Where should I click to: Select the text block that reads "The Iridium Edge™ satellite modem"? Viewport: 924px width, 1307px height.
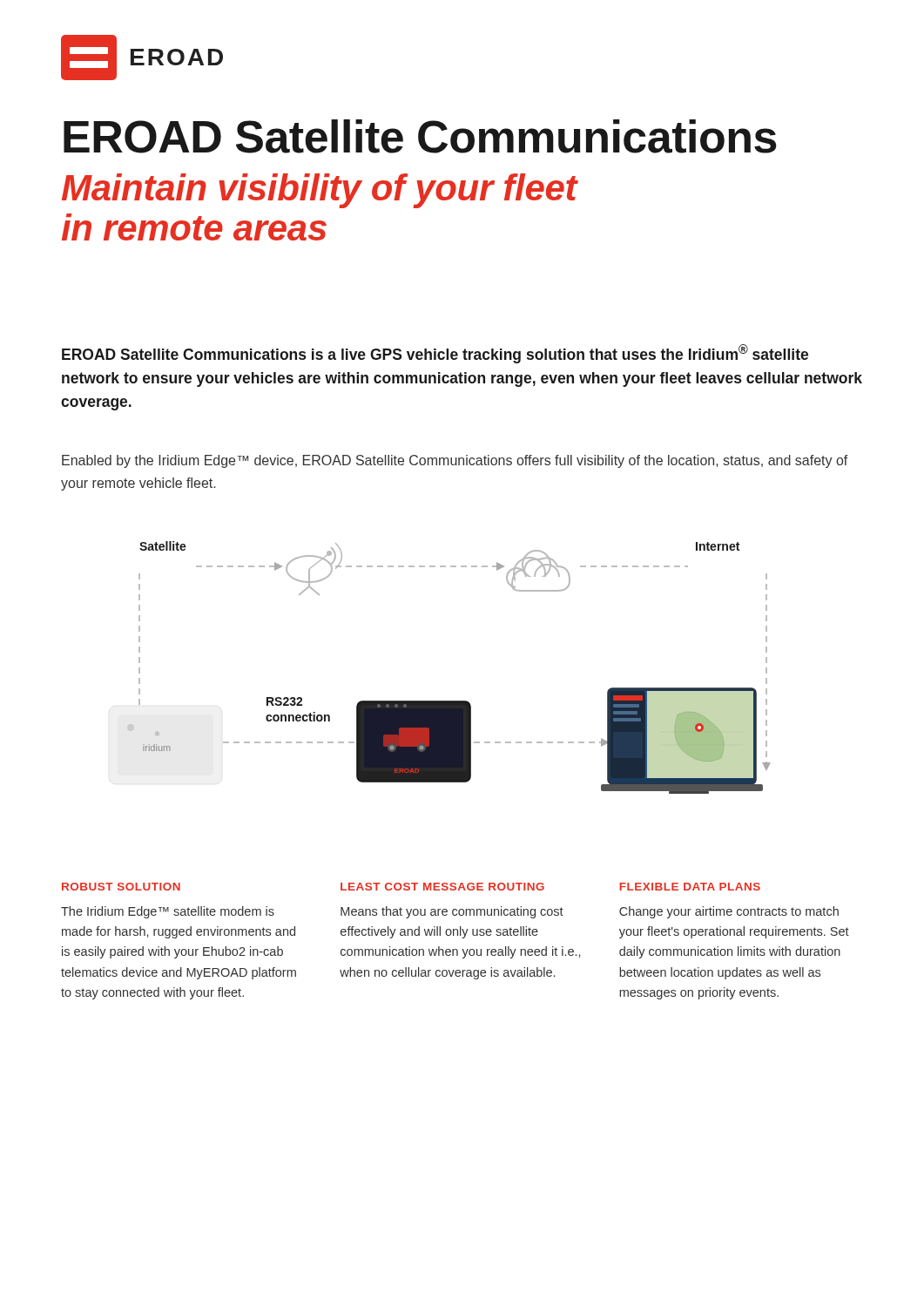179,952
